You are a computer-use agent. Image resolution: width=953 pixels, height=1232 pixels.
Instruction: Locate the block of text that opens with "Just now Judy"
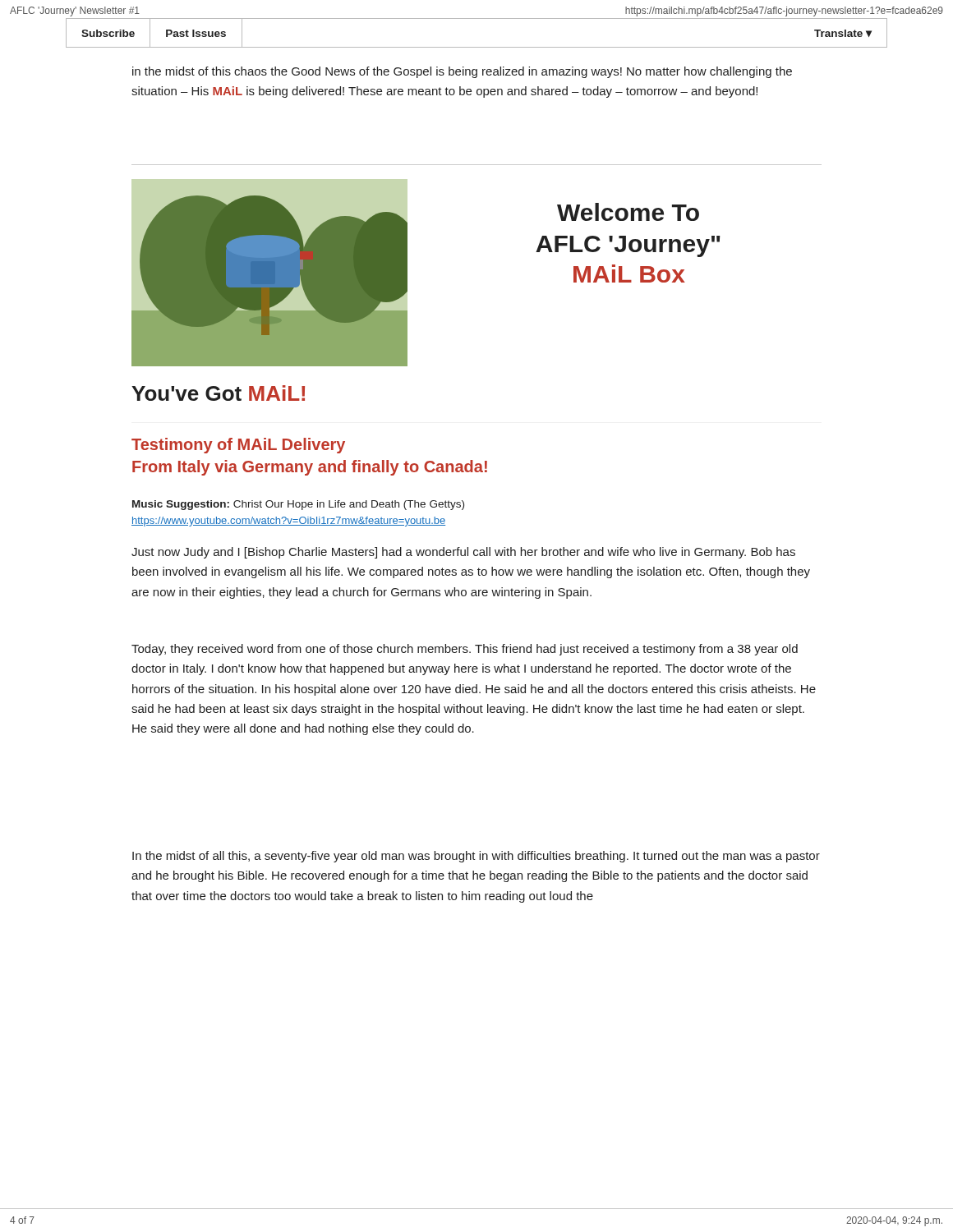(x=471, y=571)
